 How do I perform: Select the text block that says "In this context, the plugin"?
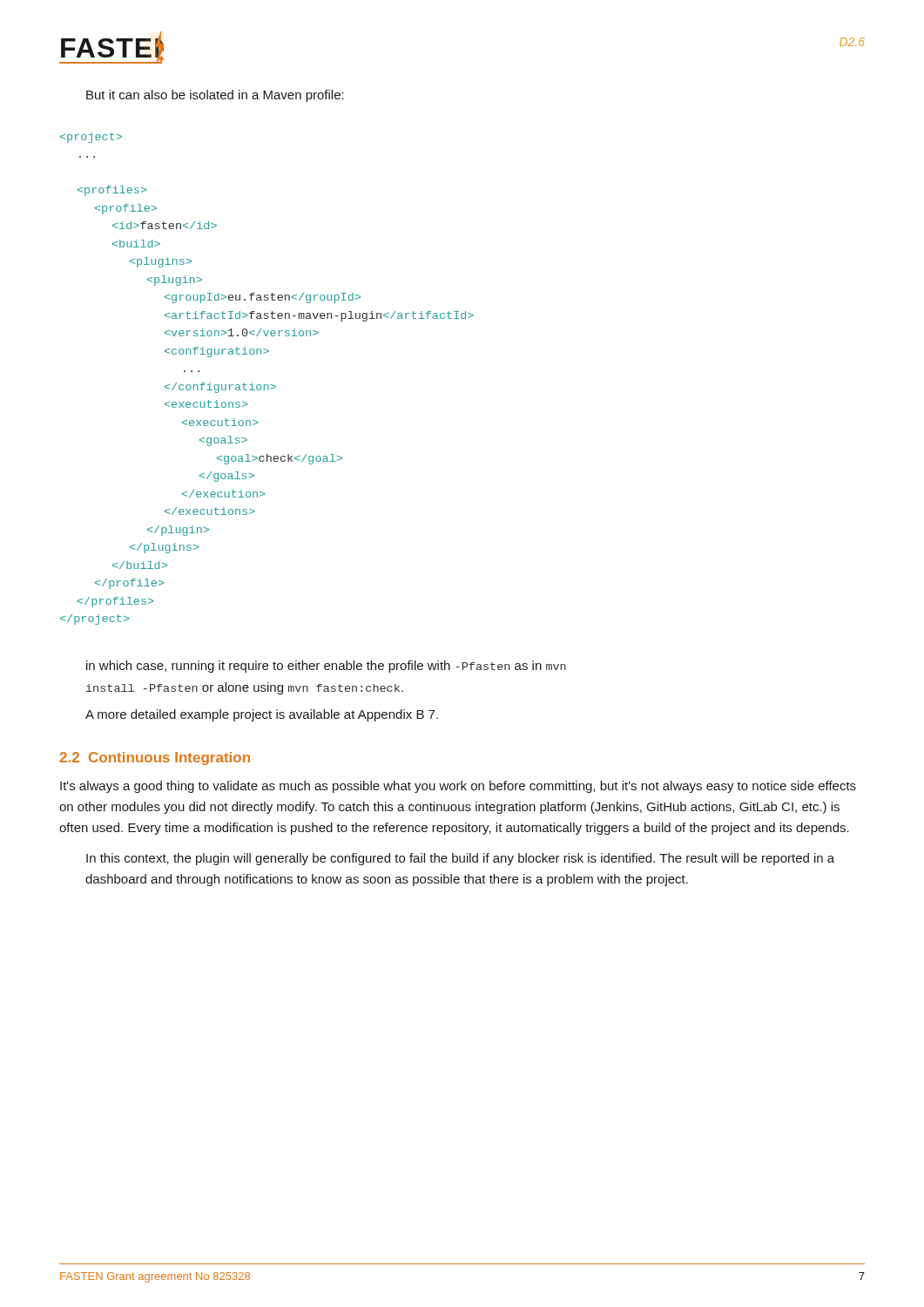(x=460, y=868)
